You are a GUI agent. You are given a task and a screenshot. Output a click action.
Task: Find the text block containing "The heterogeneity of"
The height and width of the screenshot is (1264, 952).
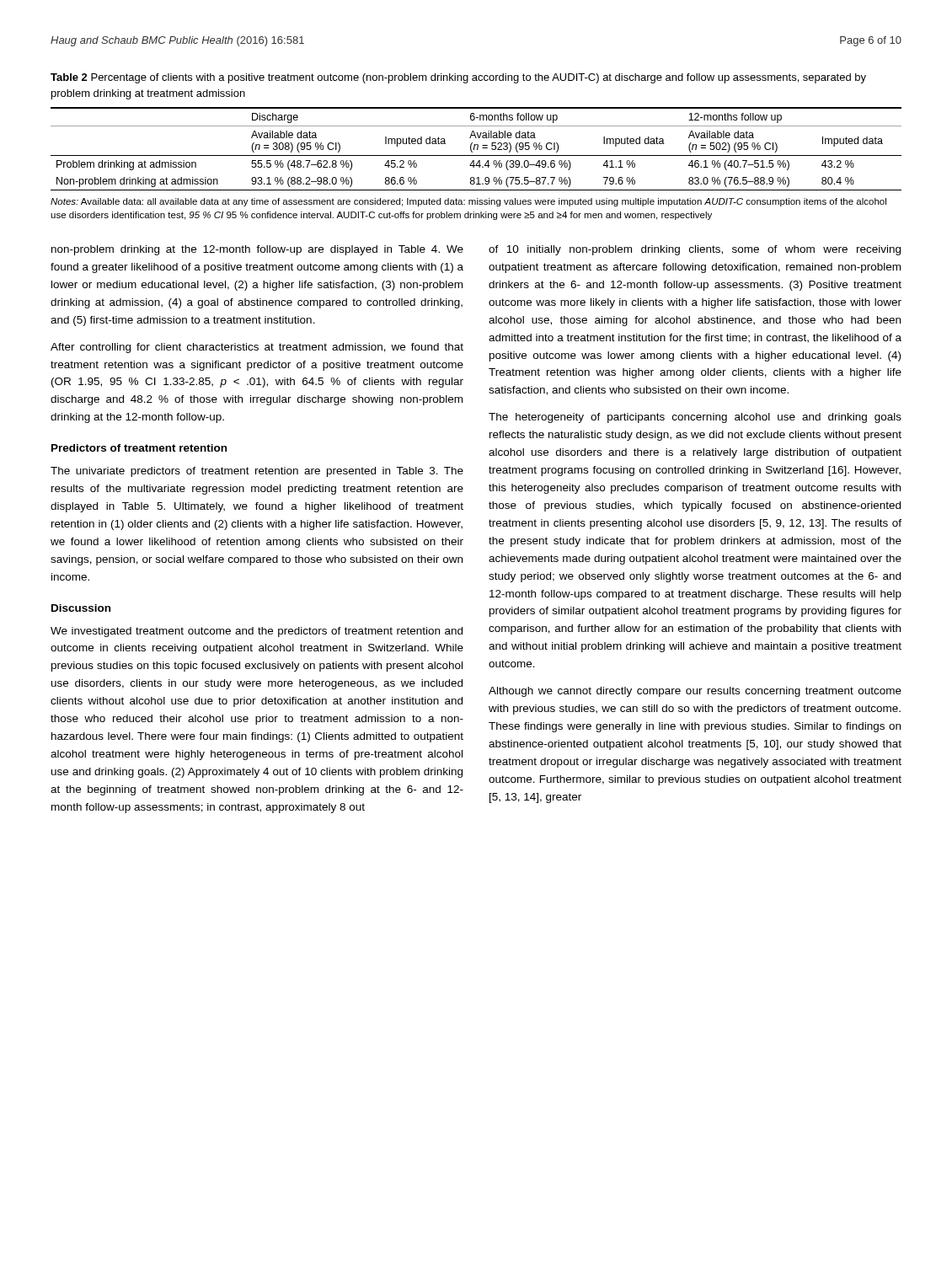pos(695,540)
